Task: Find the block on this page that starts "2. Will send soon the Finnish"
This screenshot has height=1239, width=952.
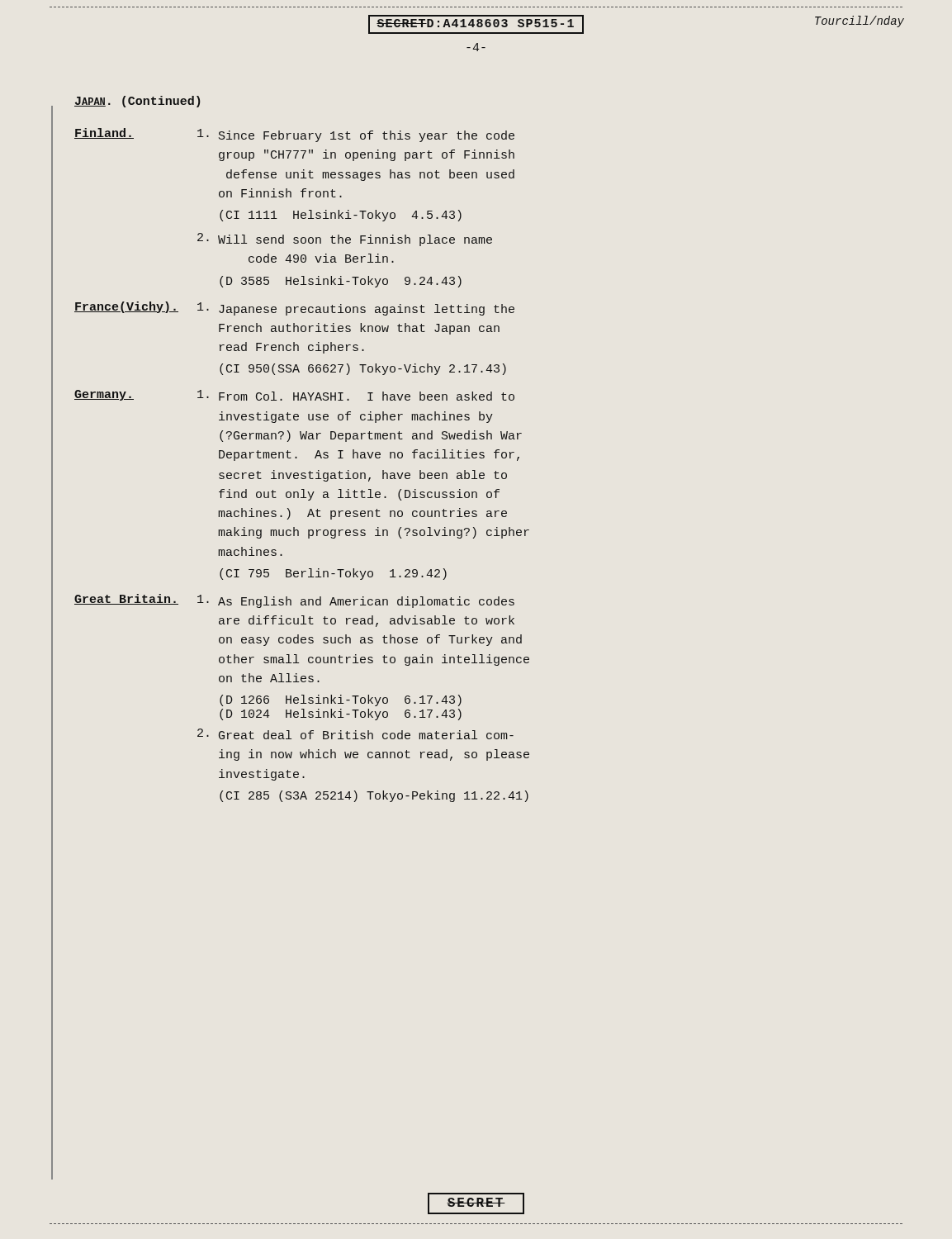Action: tap(345, 251)
